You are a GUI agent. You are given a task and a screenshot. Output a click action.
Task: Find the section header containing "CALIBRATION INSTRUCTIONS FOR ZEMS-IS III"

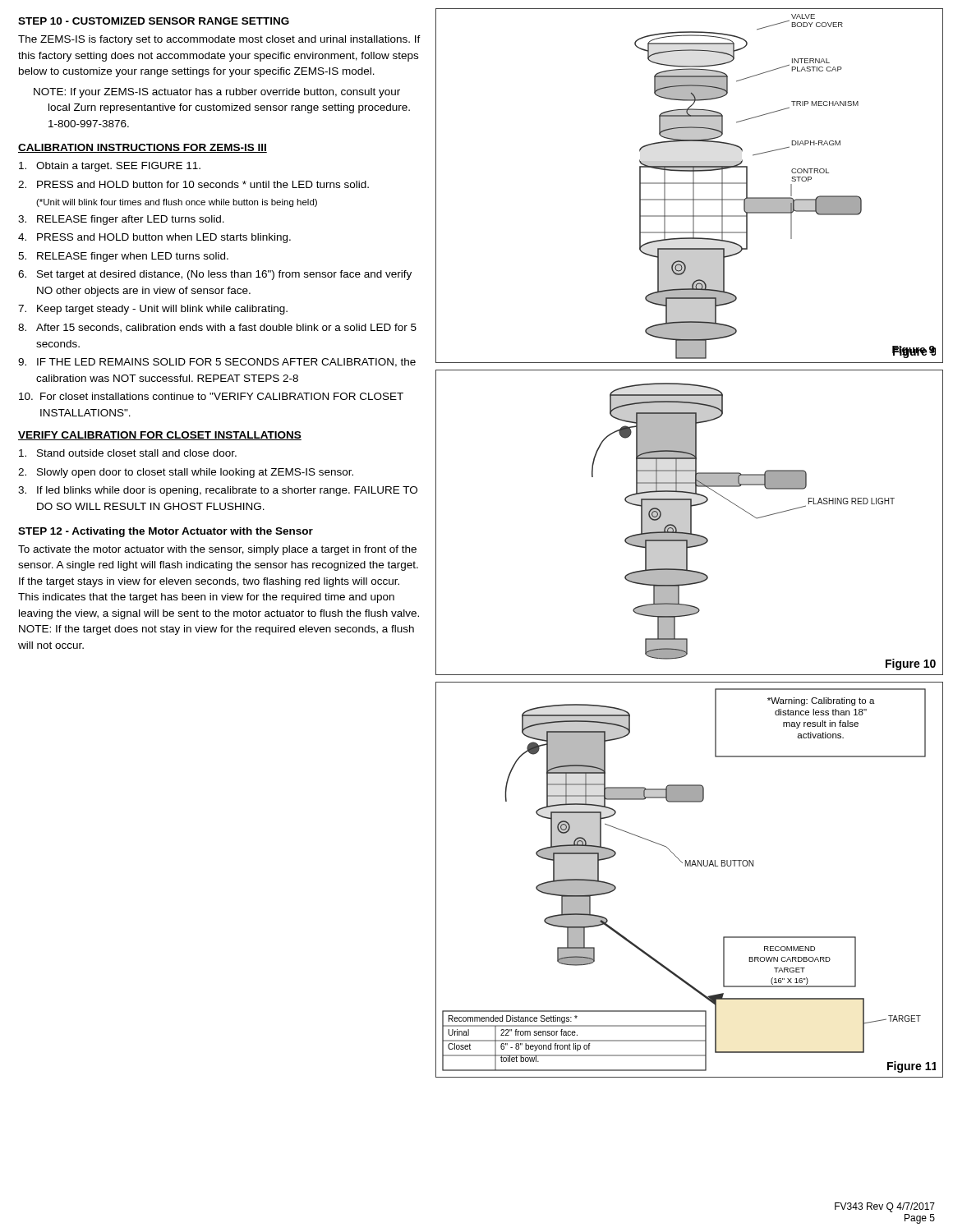[x=142, y=148]
